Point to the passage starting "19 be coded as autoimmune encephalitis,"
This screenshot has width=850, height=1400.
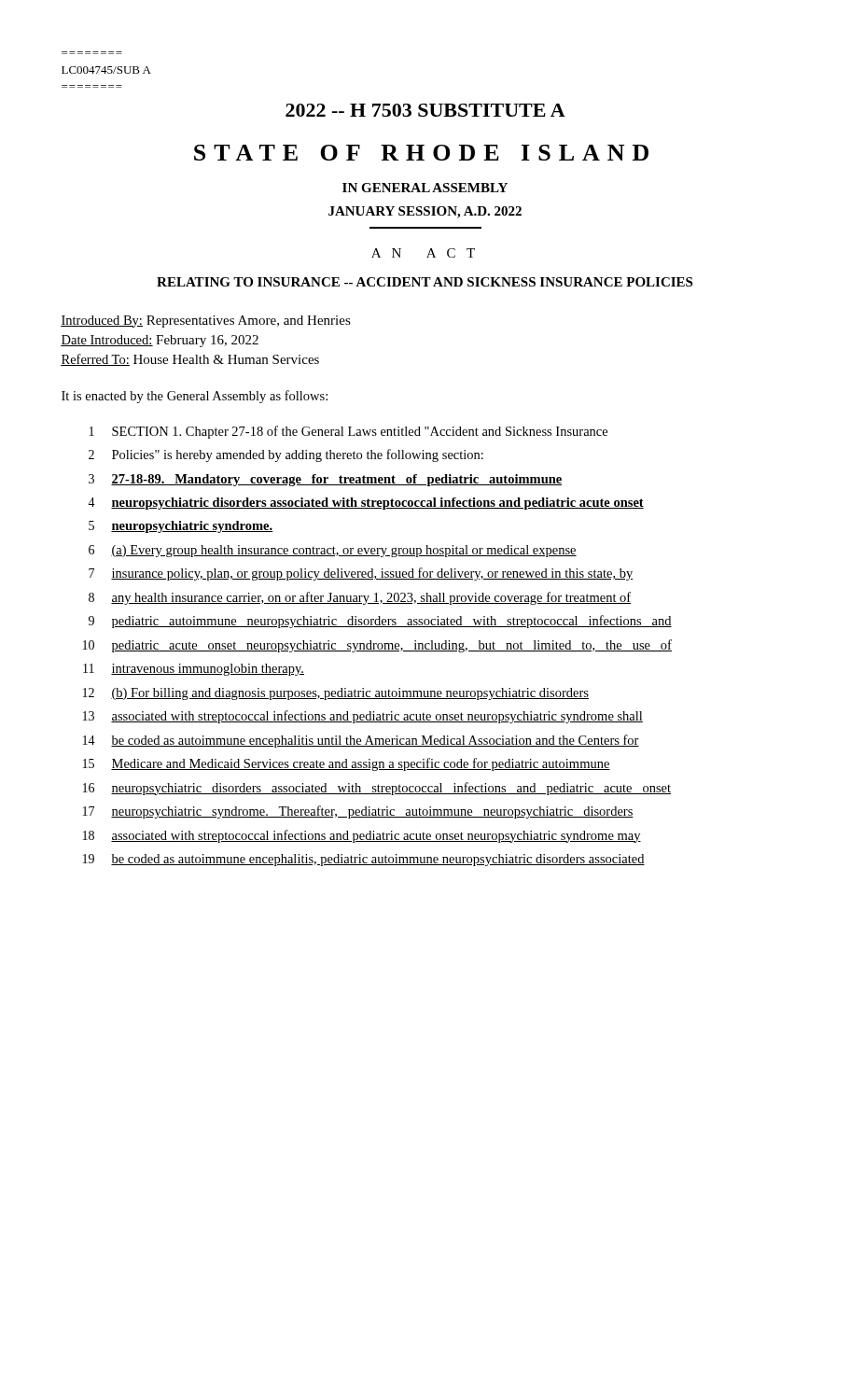click(x=425, y=859)
